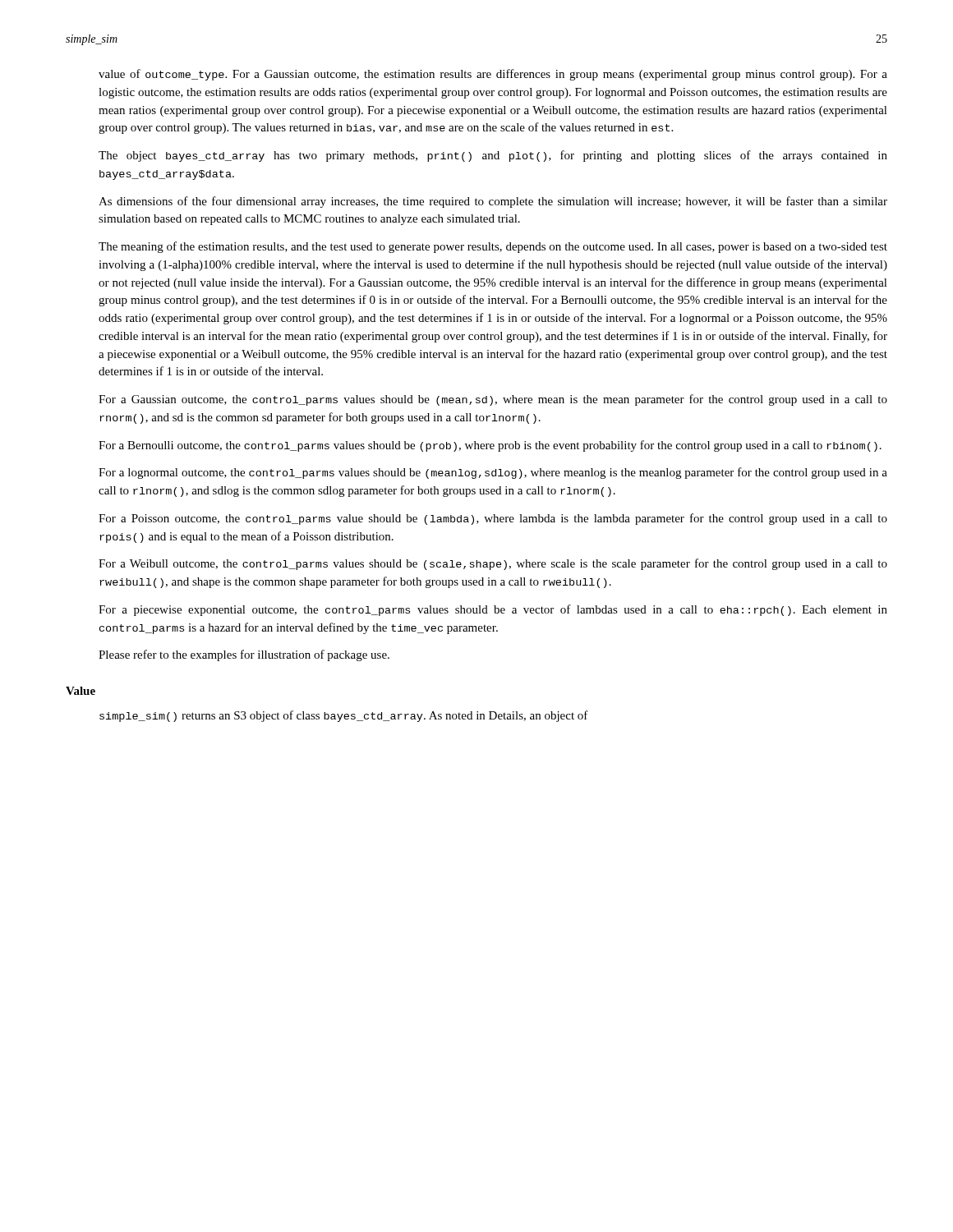Image resolution: width=953 pixels, height=1232 pixels.
Task: Click on the text block that reads "For a Bernoulli outcome, the control_parms"
Action: [x=490, y=445]
